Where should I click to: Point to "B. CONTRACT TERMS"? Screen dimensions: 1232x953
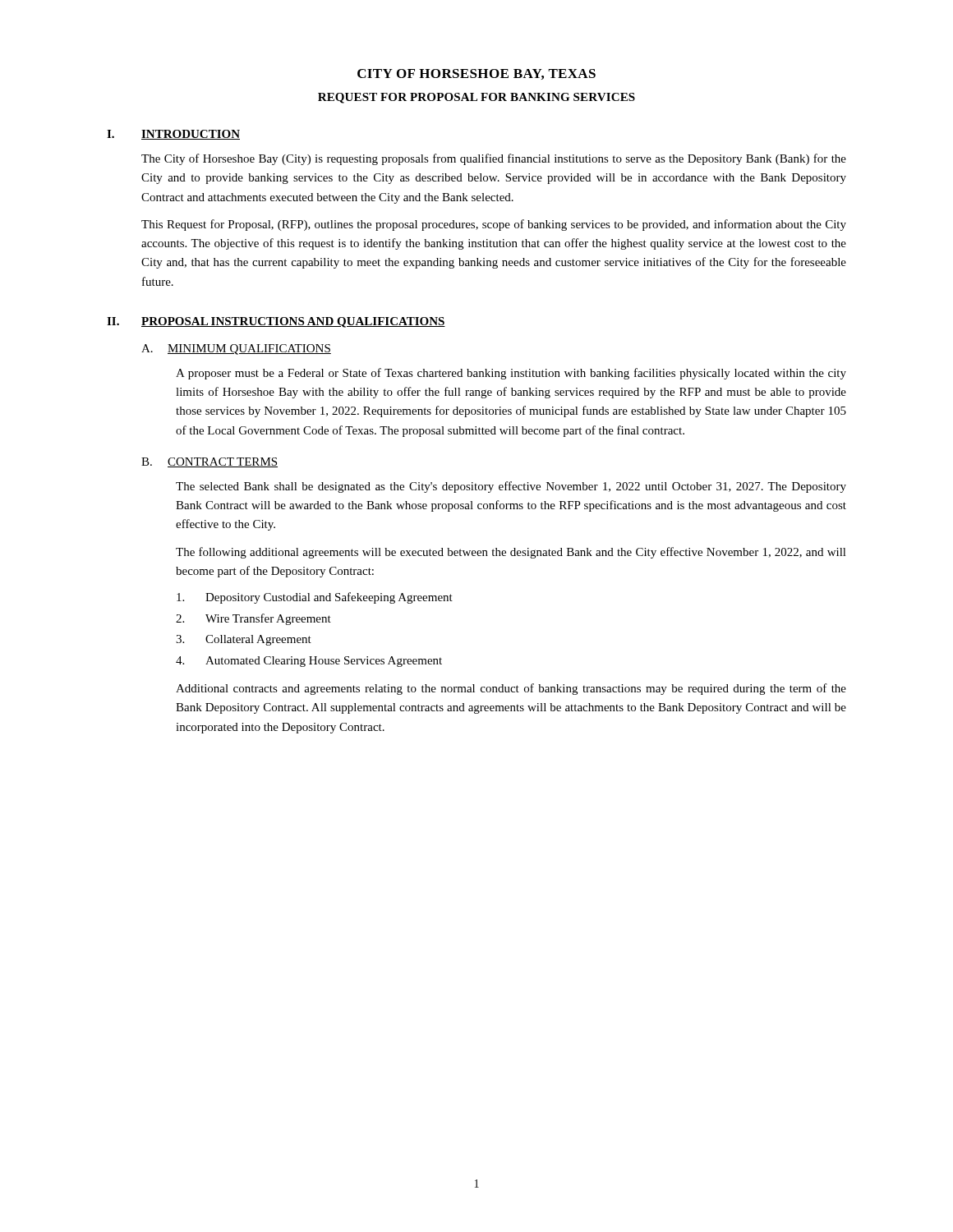210,462
